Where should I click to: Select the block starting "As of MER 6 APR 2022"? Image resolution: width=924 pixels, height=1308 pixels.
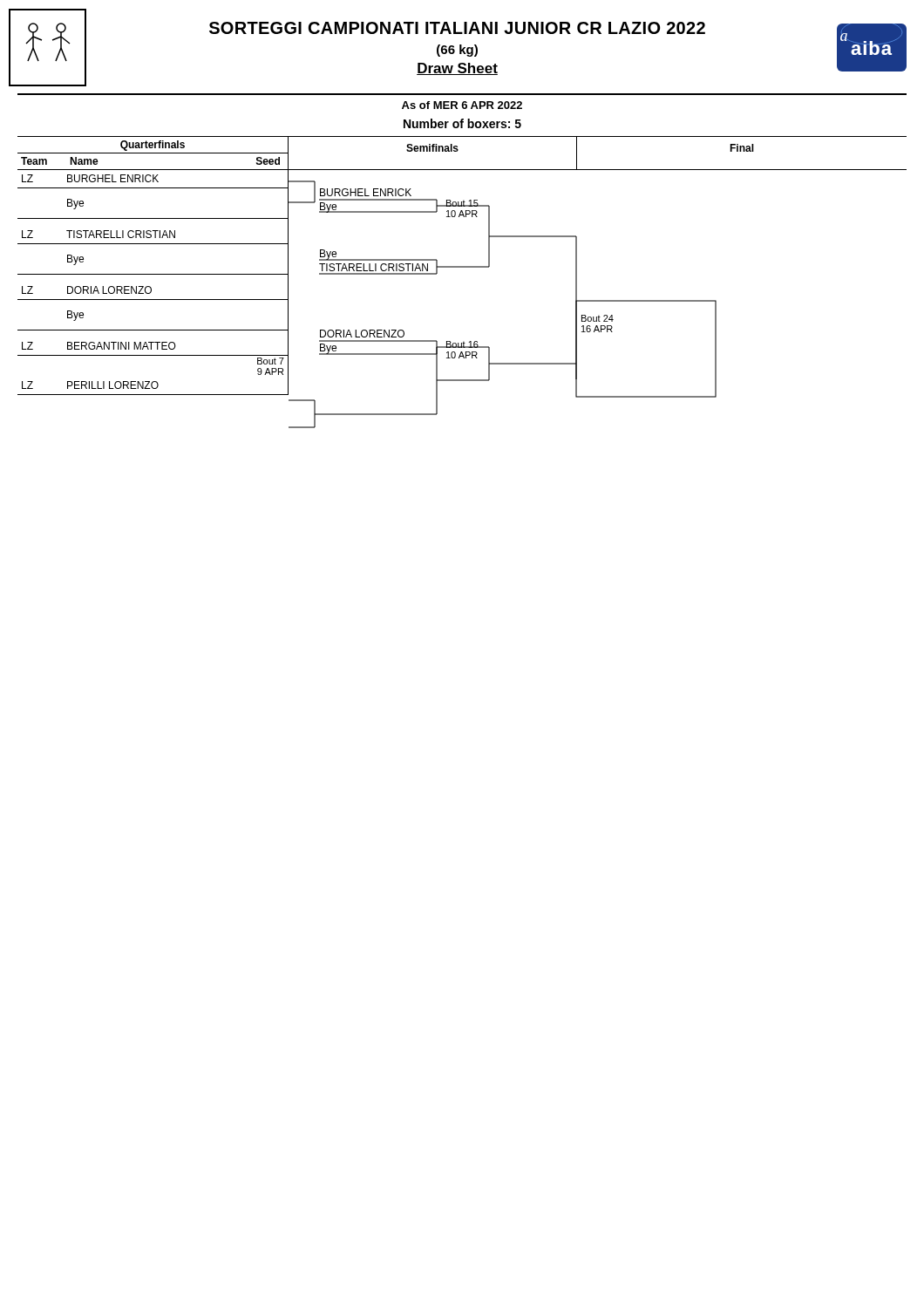point(462,105)
